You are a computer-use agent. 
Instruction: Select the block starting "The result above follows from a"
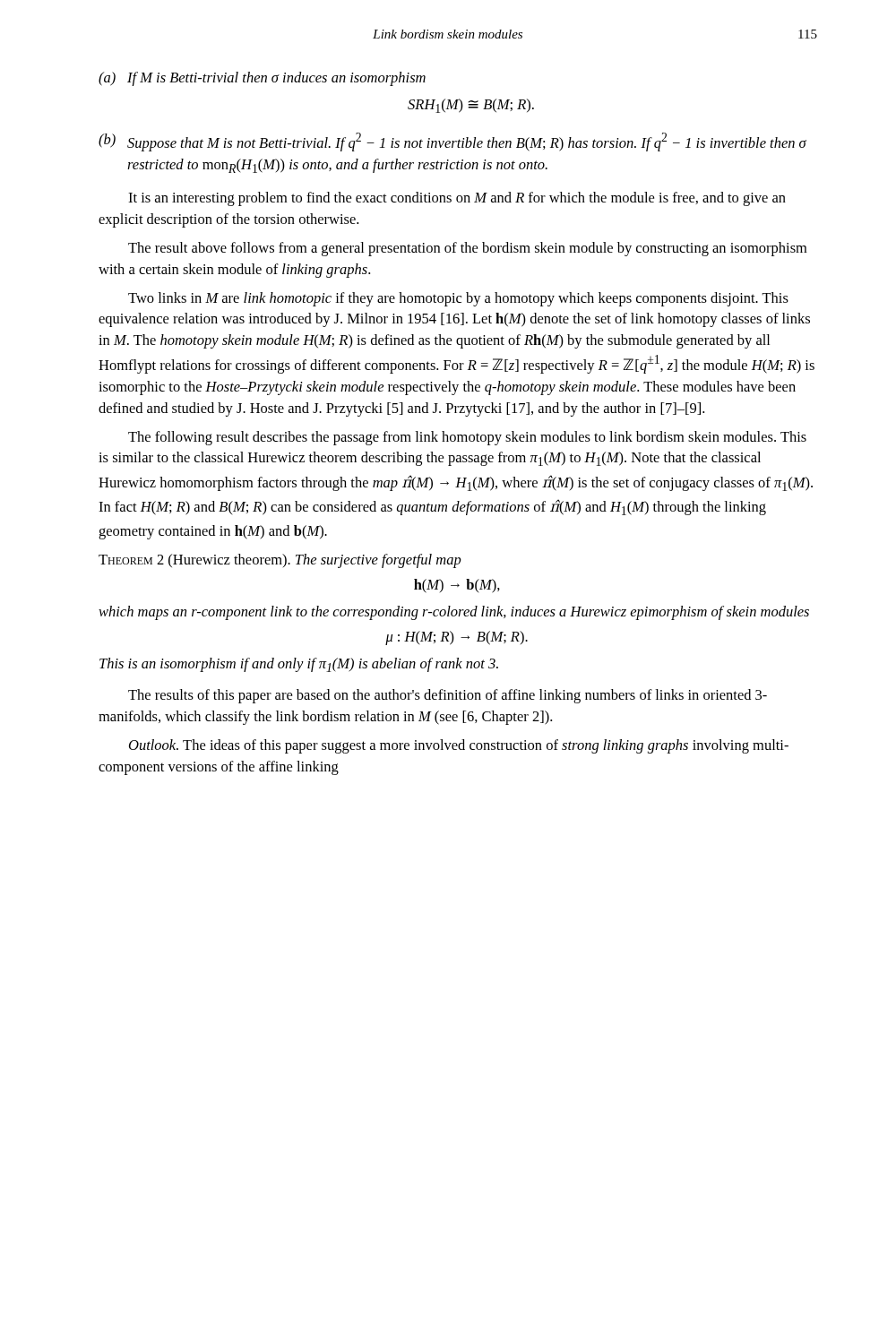457,259
